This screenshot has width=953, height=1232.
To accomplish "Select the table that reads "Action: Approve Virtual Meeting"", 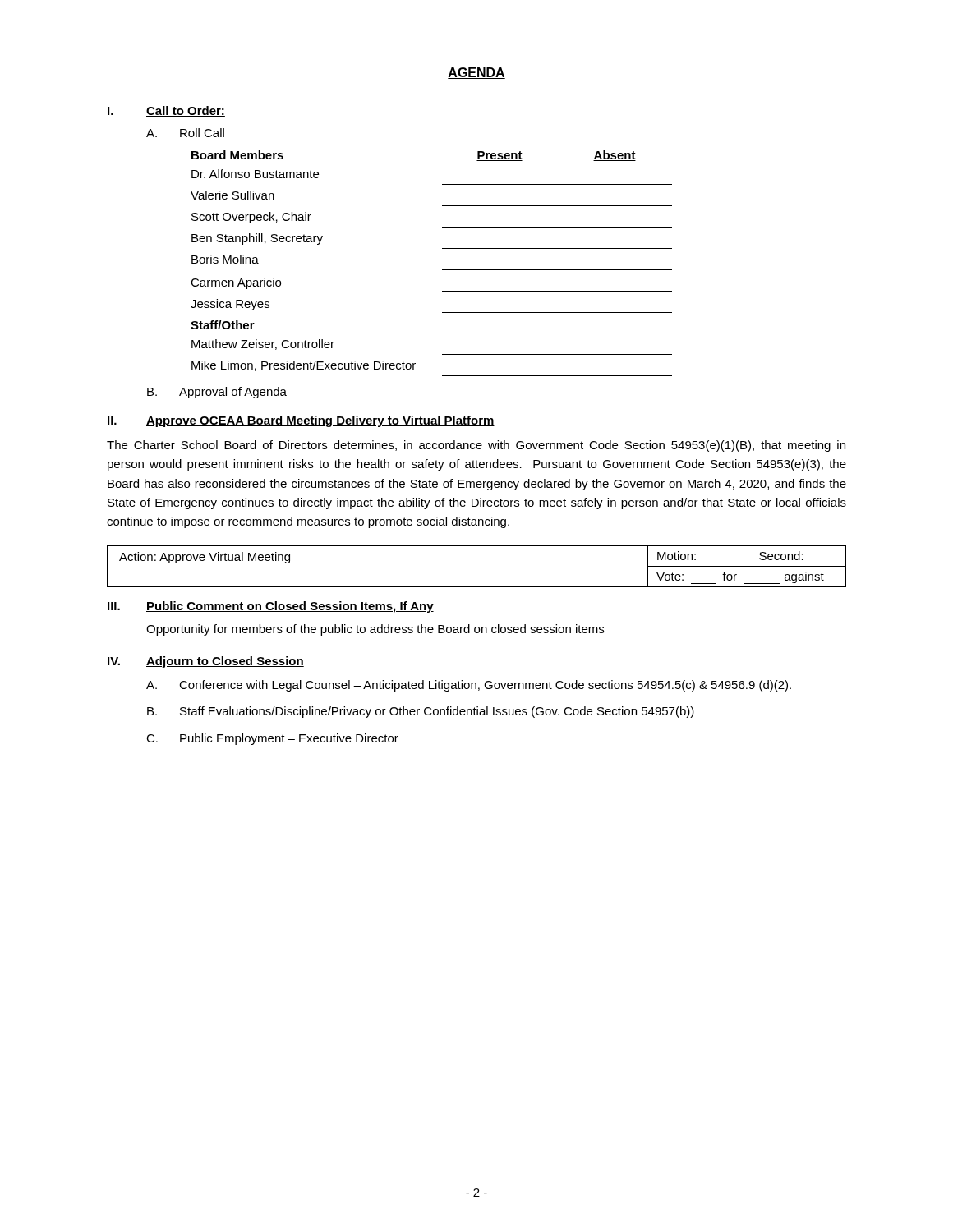I will pos(476,566).
